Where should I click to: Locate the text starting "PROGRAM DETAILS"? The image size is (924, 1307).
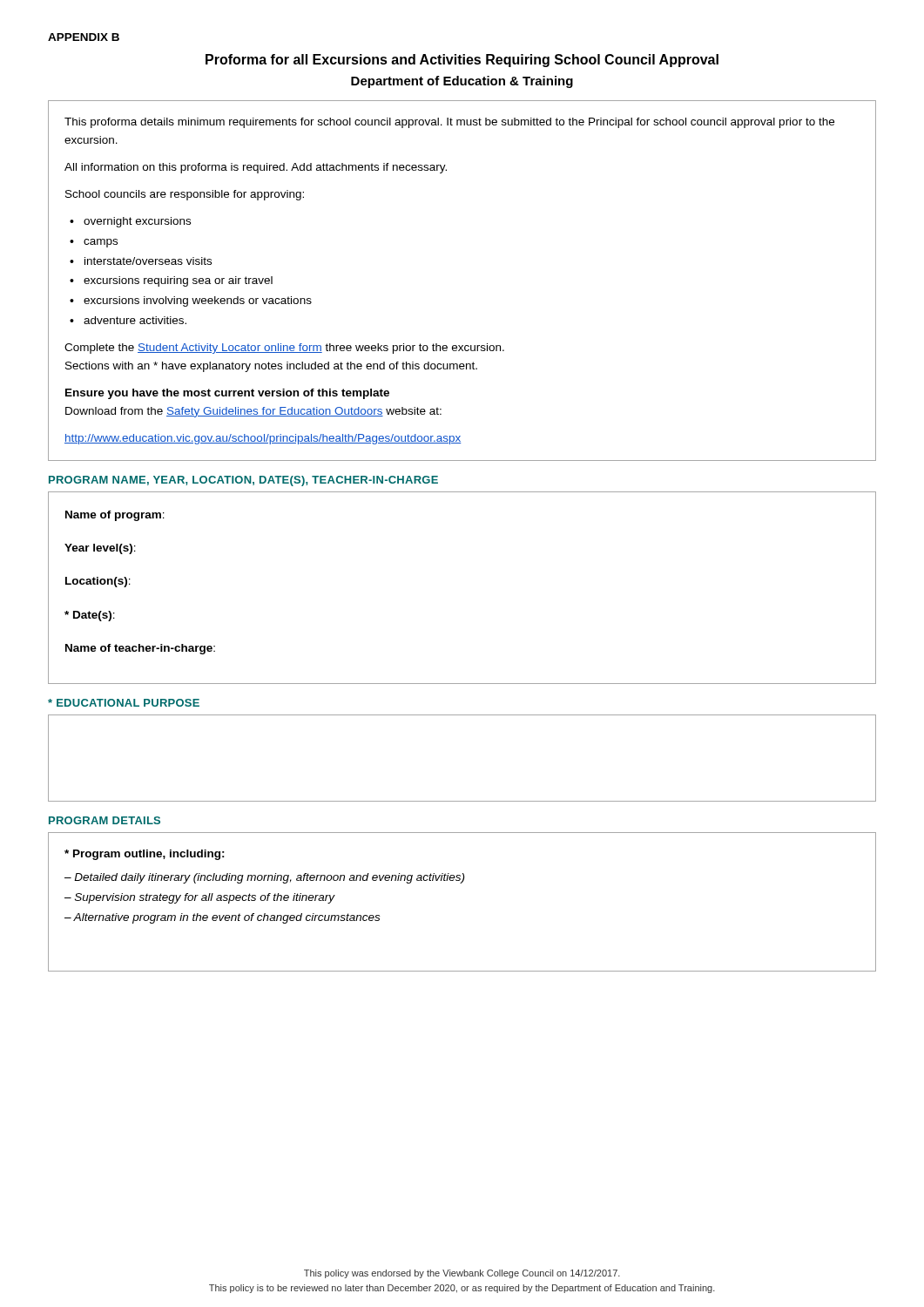[x=105, y=821]
